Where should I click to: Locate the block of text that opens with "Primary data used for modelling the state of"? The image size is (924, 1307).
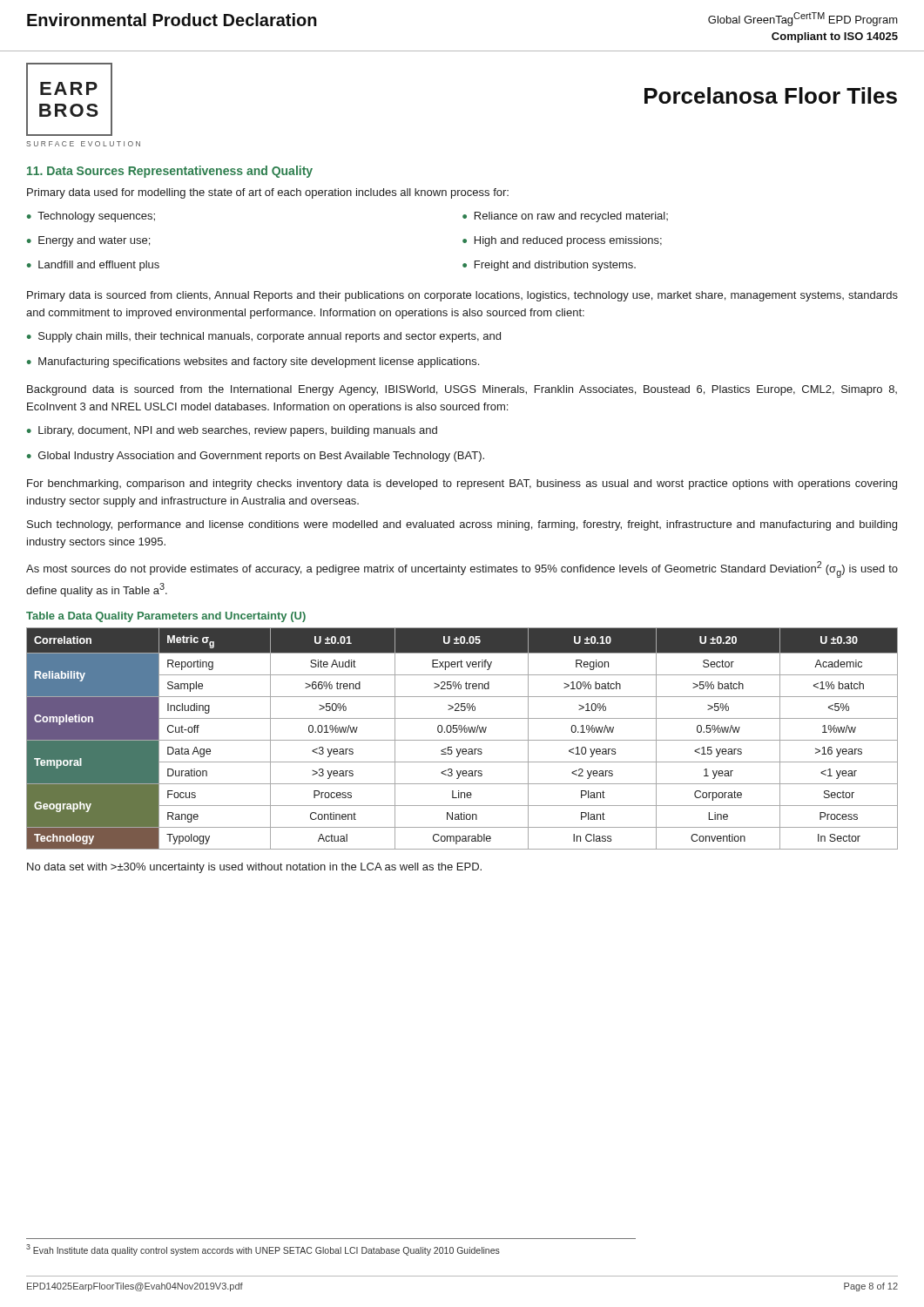(268, 192)
